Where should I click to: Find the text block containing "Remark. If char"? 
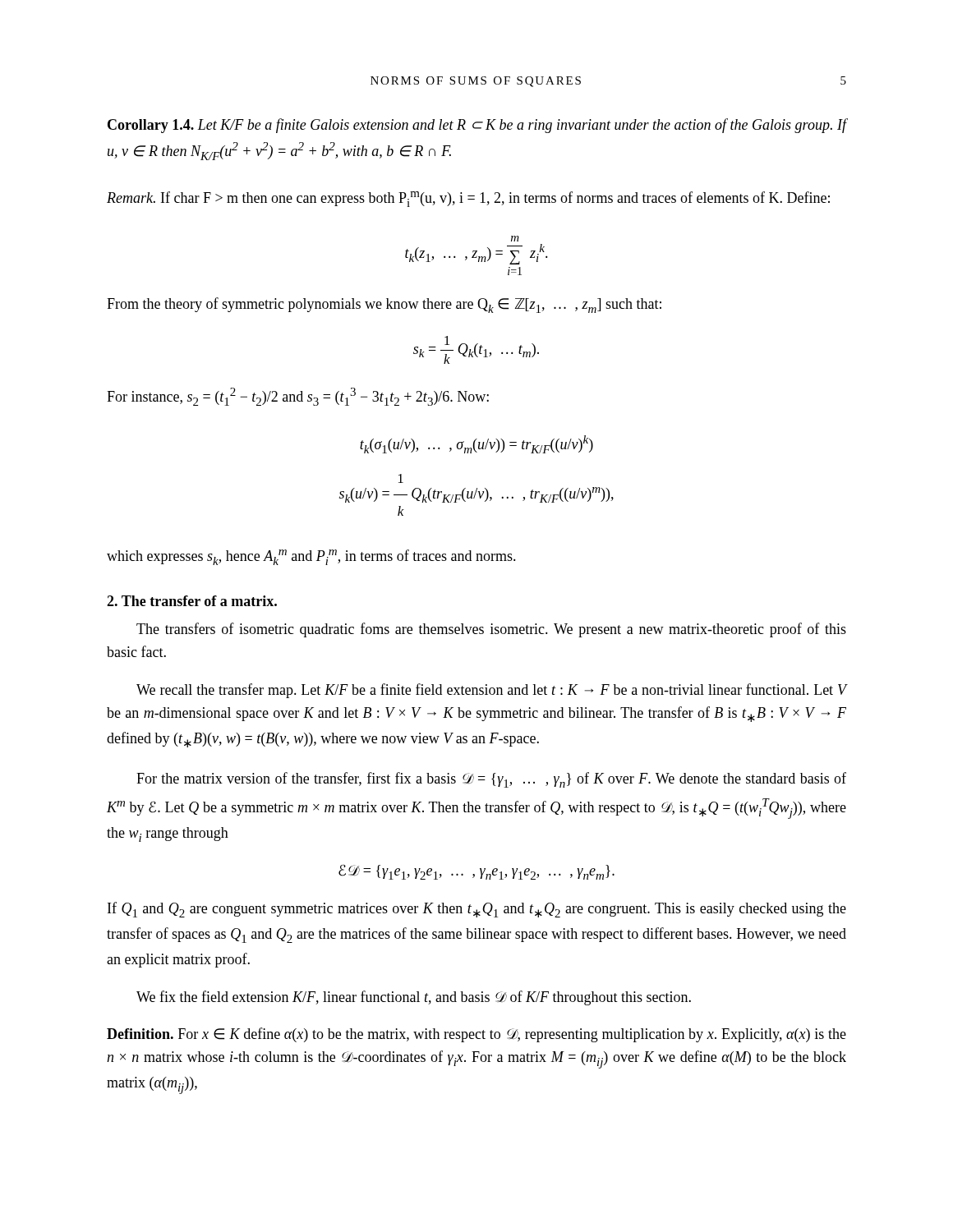469,198
